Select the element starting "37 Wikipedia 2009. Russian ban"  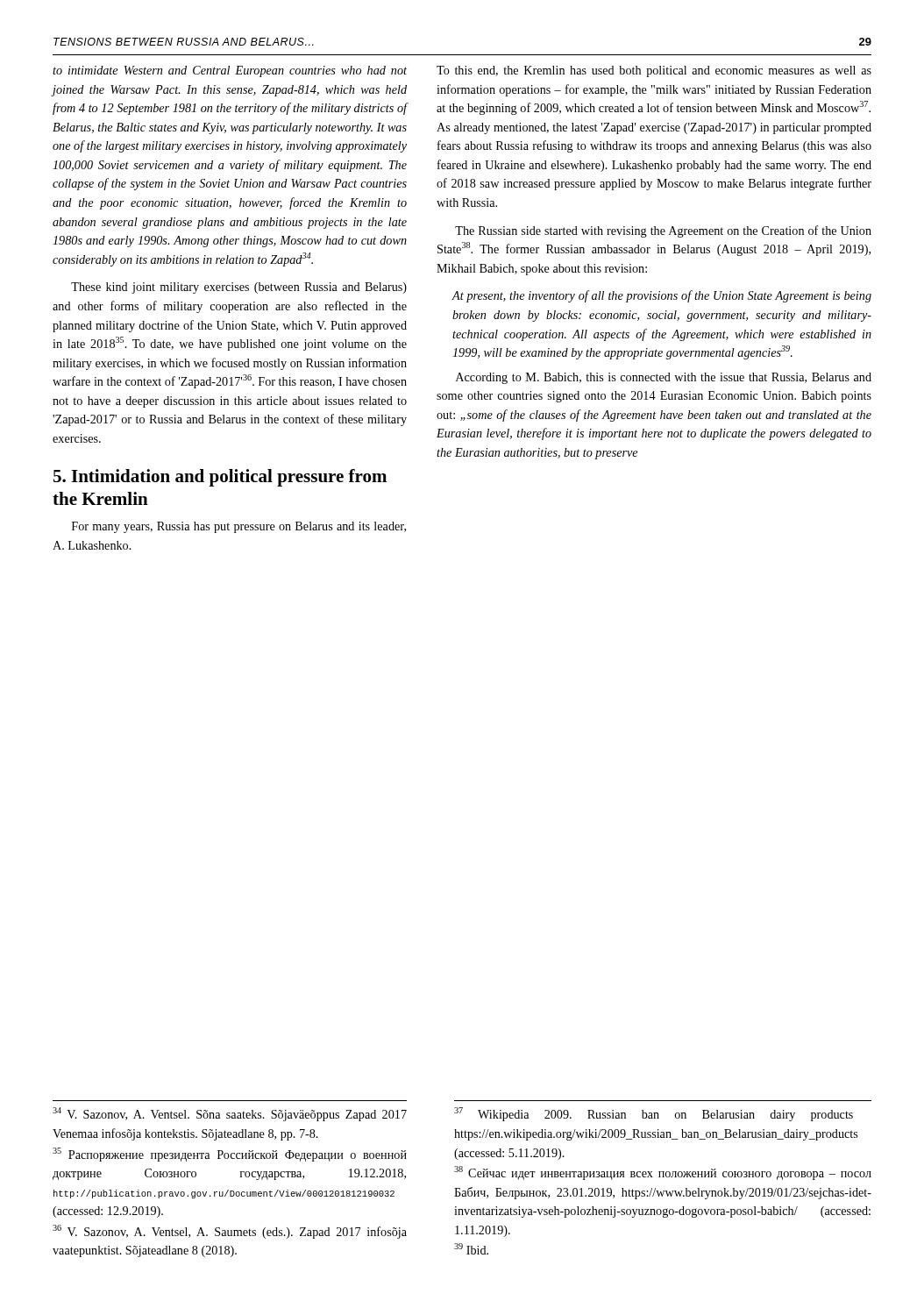click(x=663, y=1133)
